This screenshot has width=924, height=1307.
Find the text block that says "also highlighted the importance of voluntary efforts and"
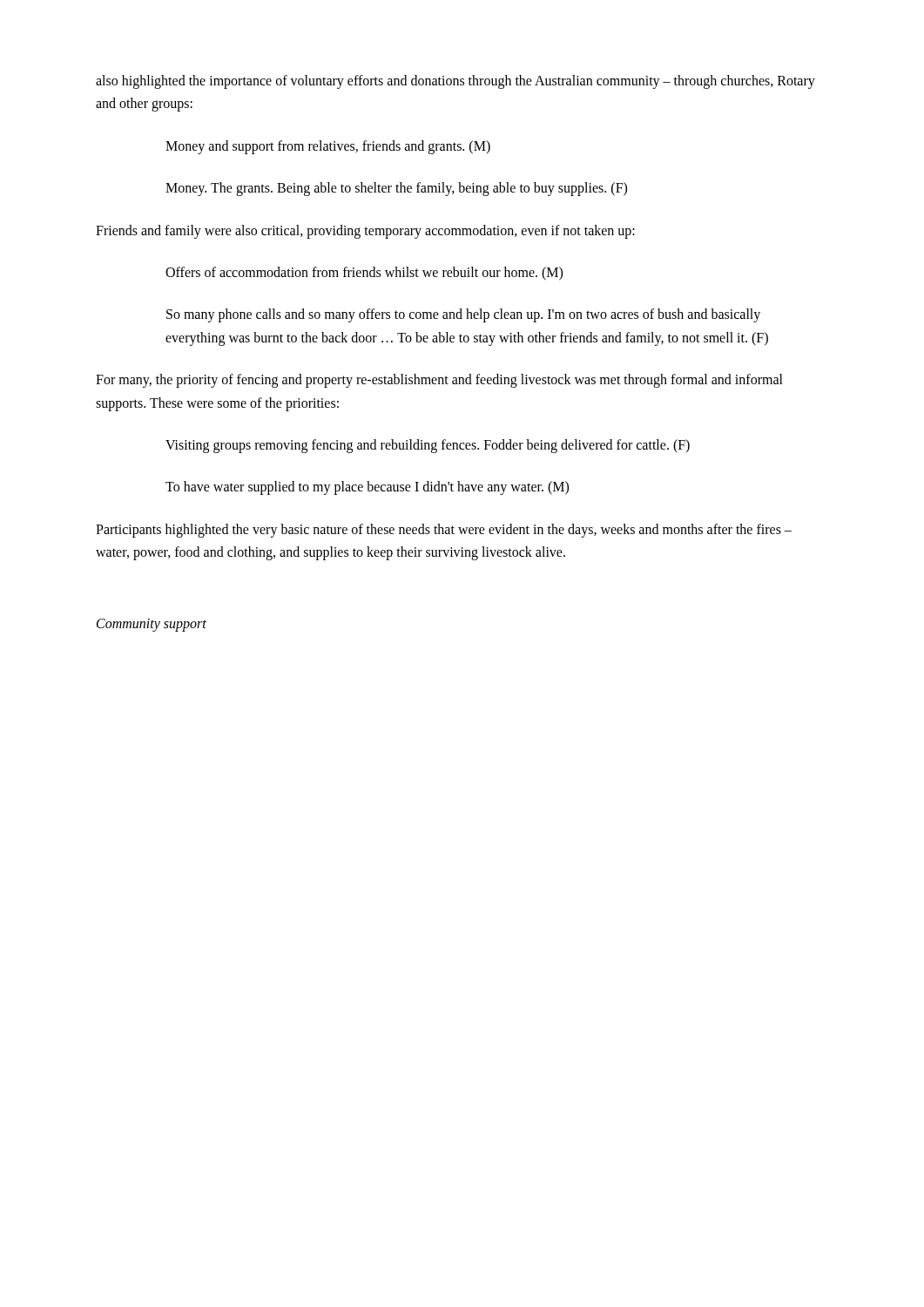click(455, 92)
